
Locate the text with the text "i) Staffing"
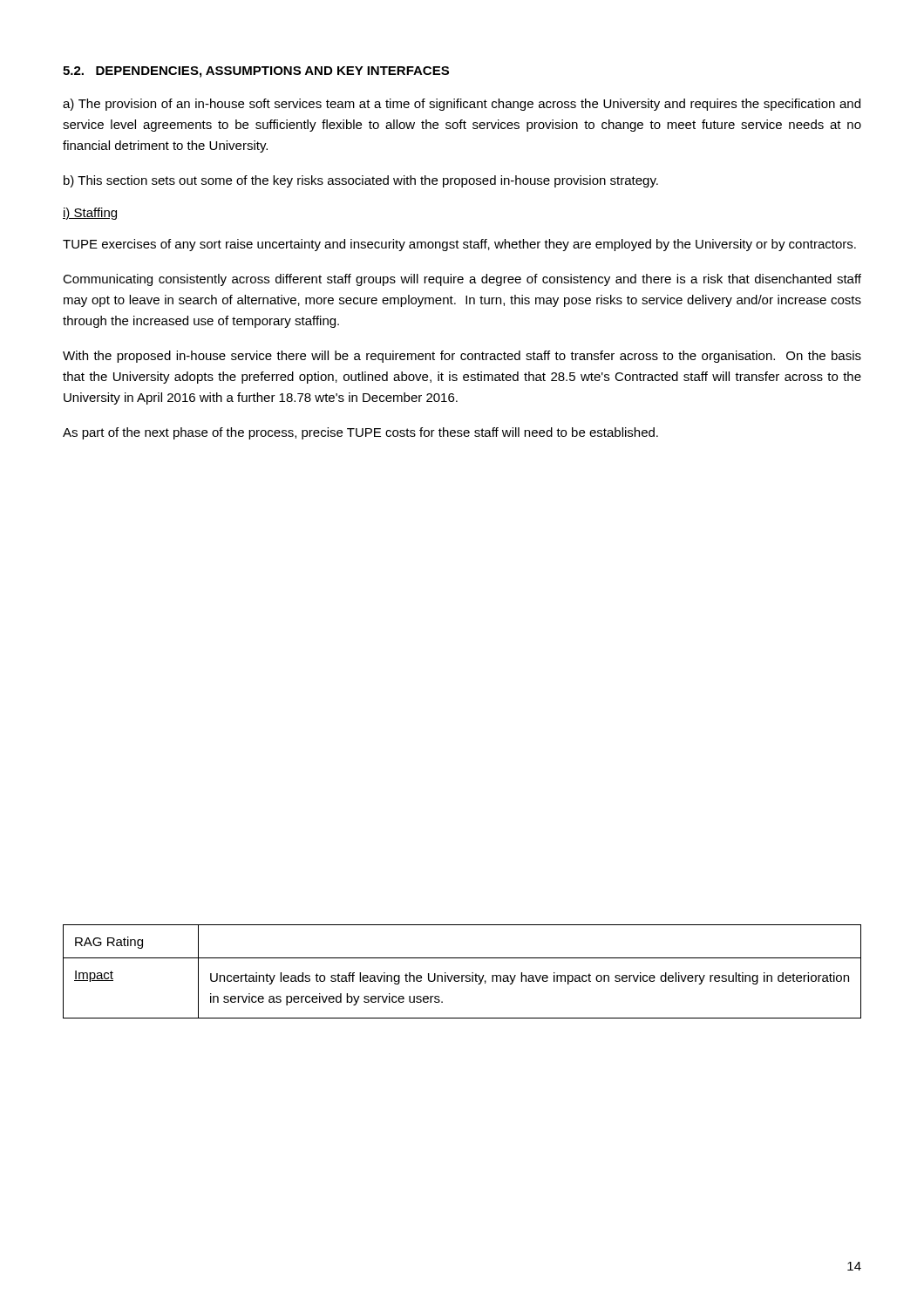click(90, 212)
